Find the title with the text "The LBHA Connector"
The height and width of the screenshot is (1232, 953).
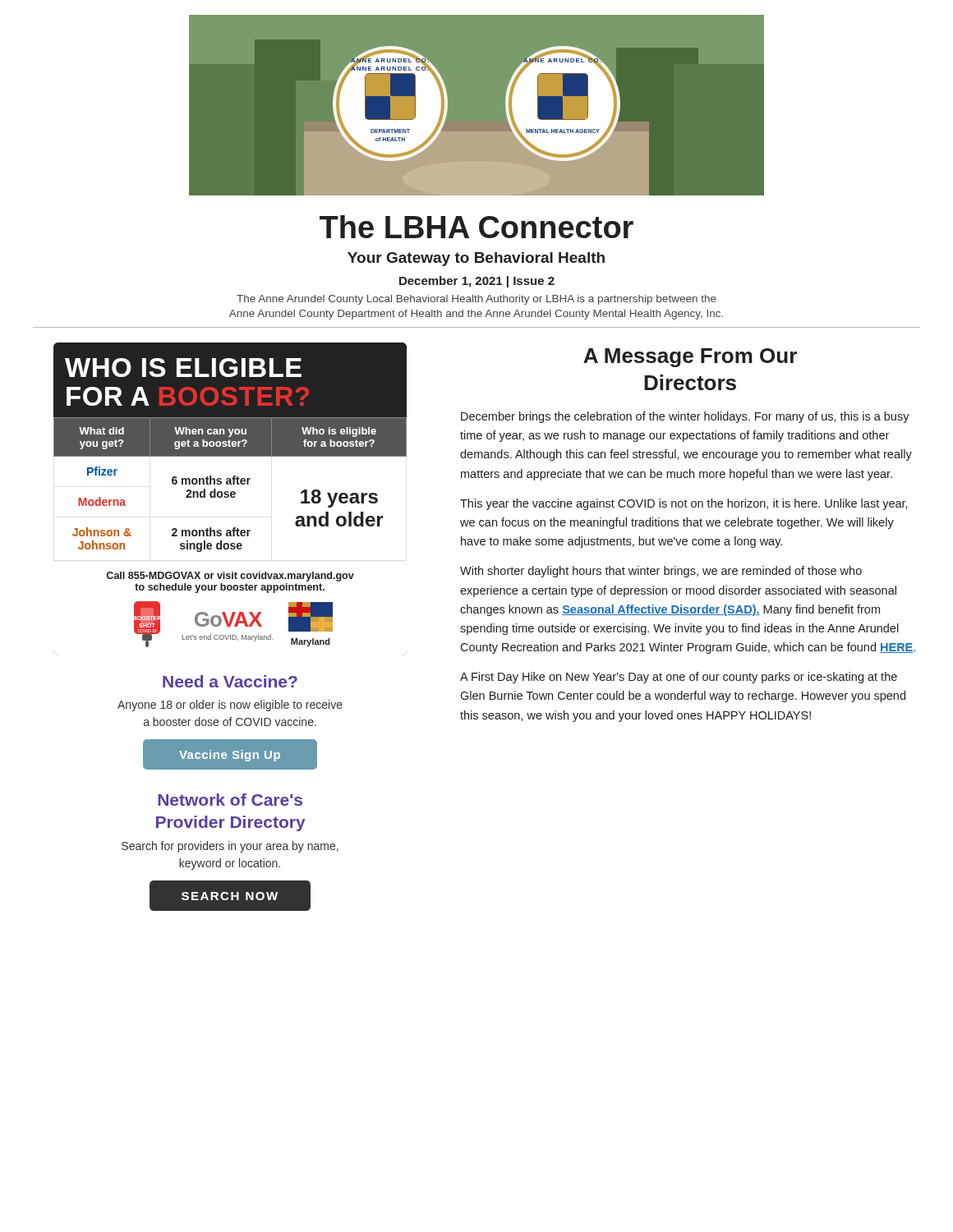tap(476, 228)
